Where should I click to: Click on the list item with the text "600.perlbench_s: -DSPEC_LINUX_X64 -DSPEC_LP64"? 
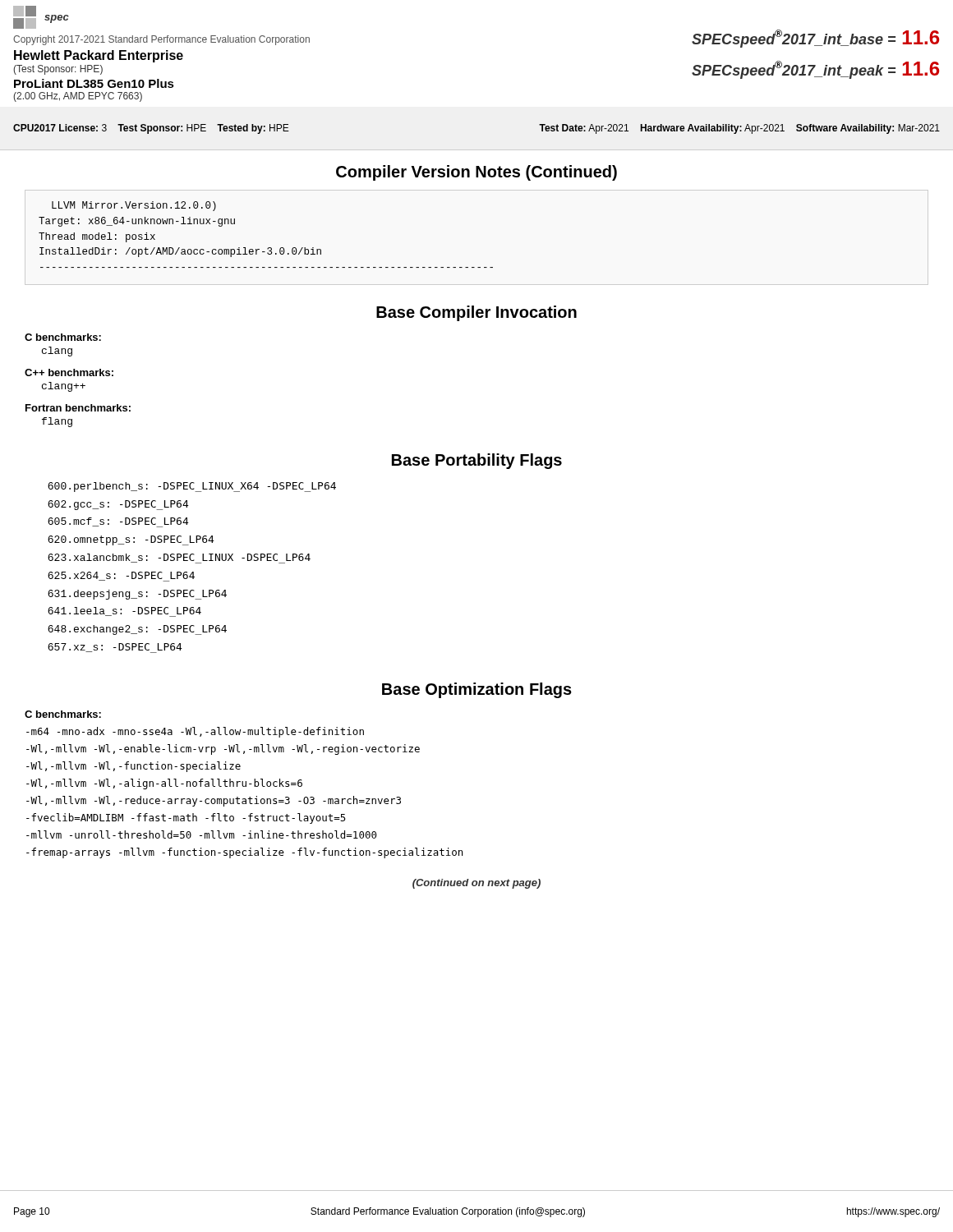[x=189, y=486]
